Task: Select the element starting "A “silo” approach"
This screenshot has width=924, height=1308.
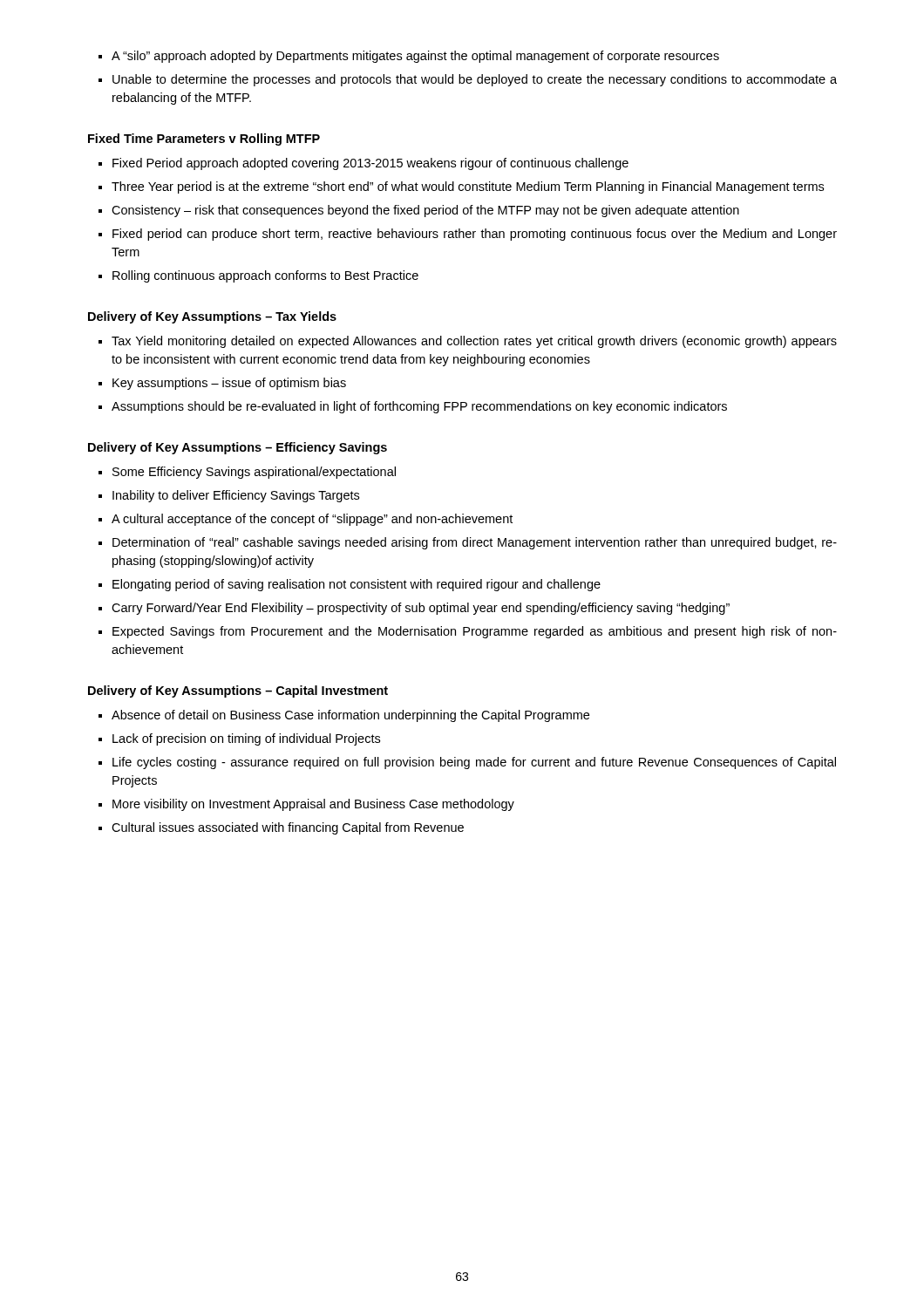Action: coord(415,56)
